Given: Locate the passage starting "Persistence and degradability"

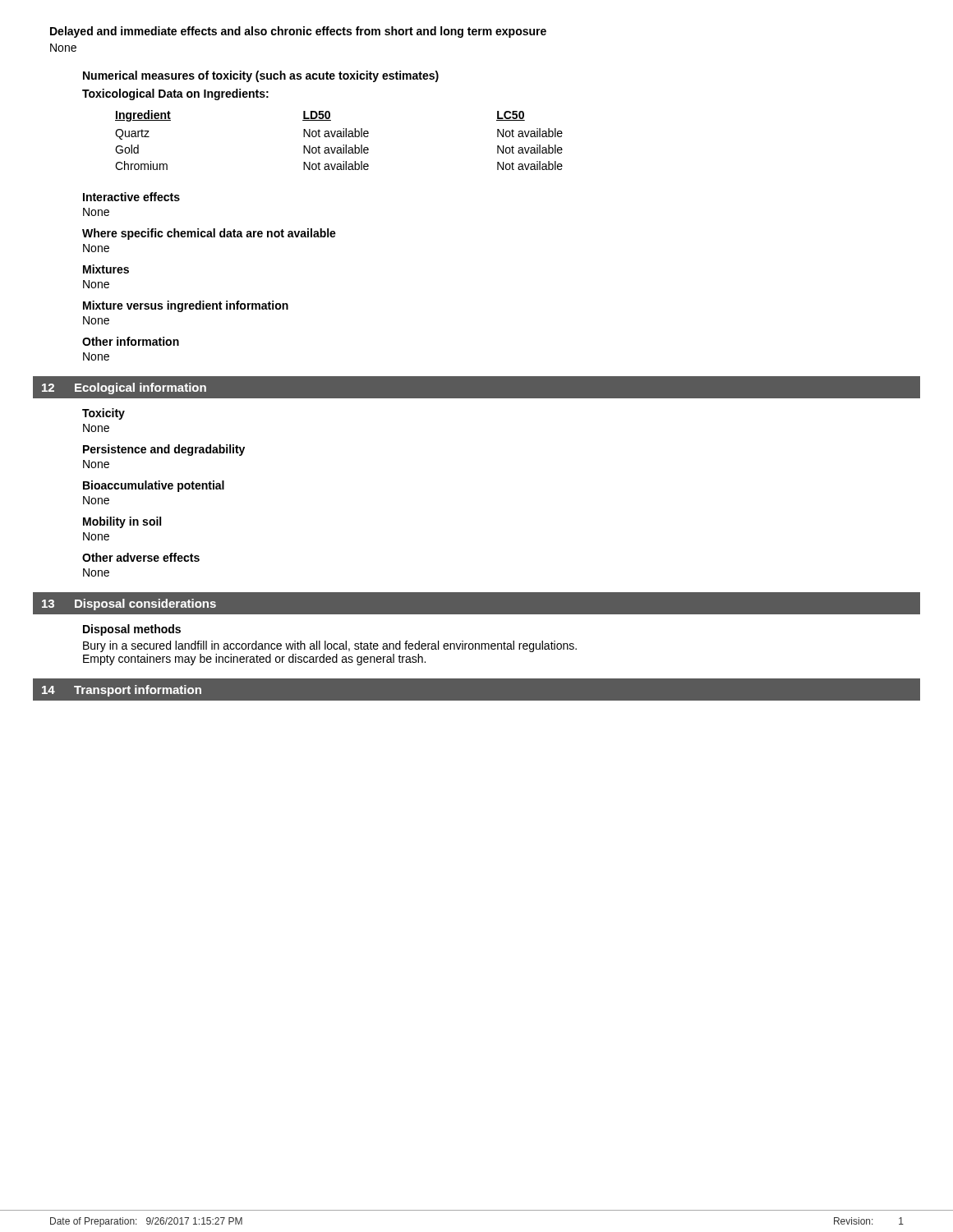Looking at the screenshot, I should 164,449.
